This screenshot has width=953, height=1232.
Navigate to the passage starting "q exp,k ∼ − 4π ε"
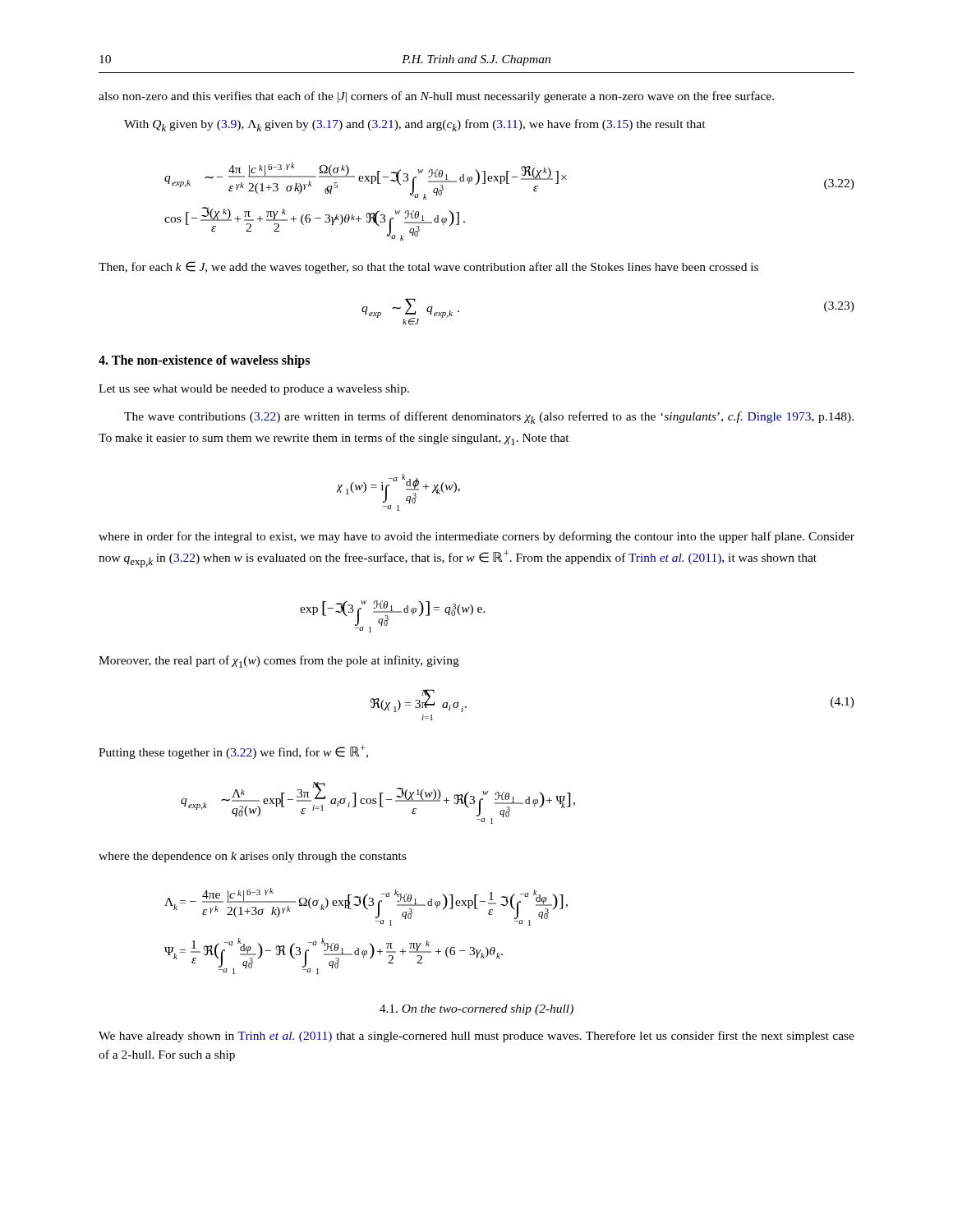[509, 196]
